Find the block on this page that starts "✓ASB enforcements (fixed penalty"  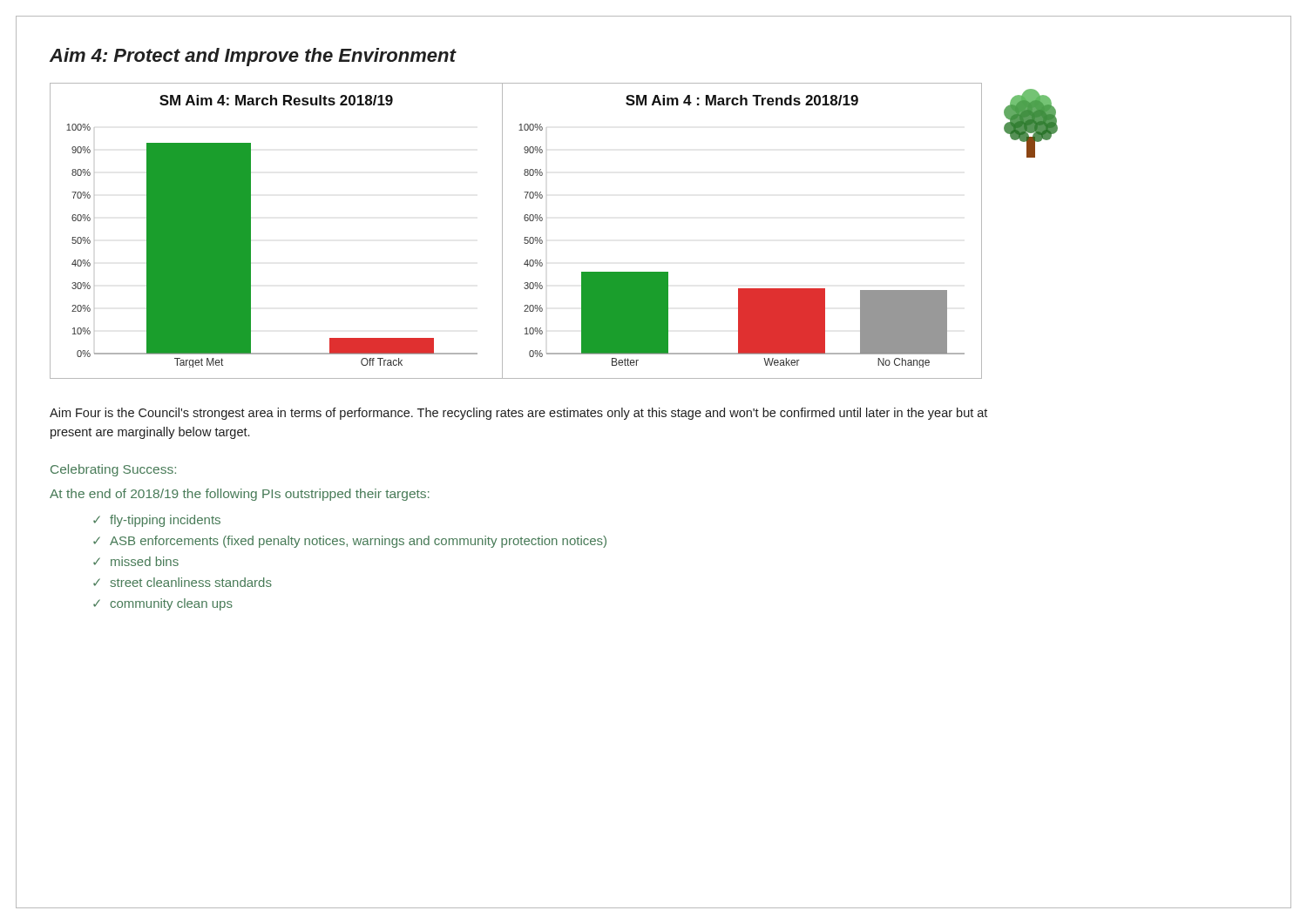349,541
